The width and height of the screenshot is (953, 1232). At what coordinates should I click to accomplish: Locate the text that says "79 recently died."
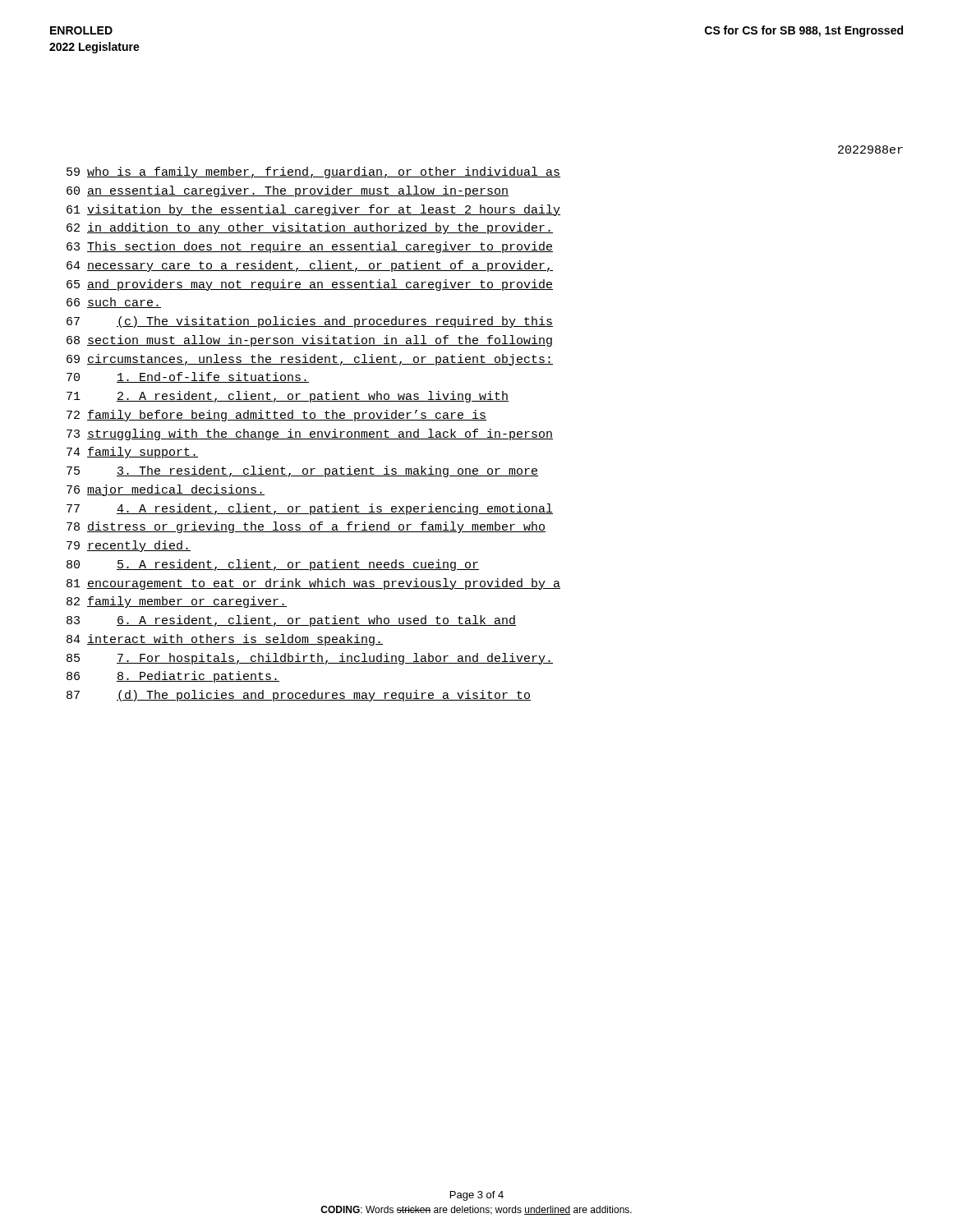(129, 546)
